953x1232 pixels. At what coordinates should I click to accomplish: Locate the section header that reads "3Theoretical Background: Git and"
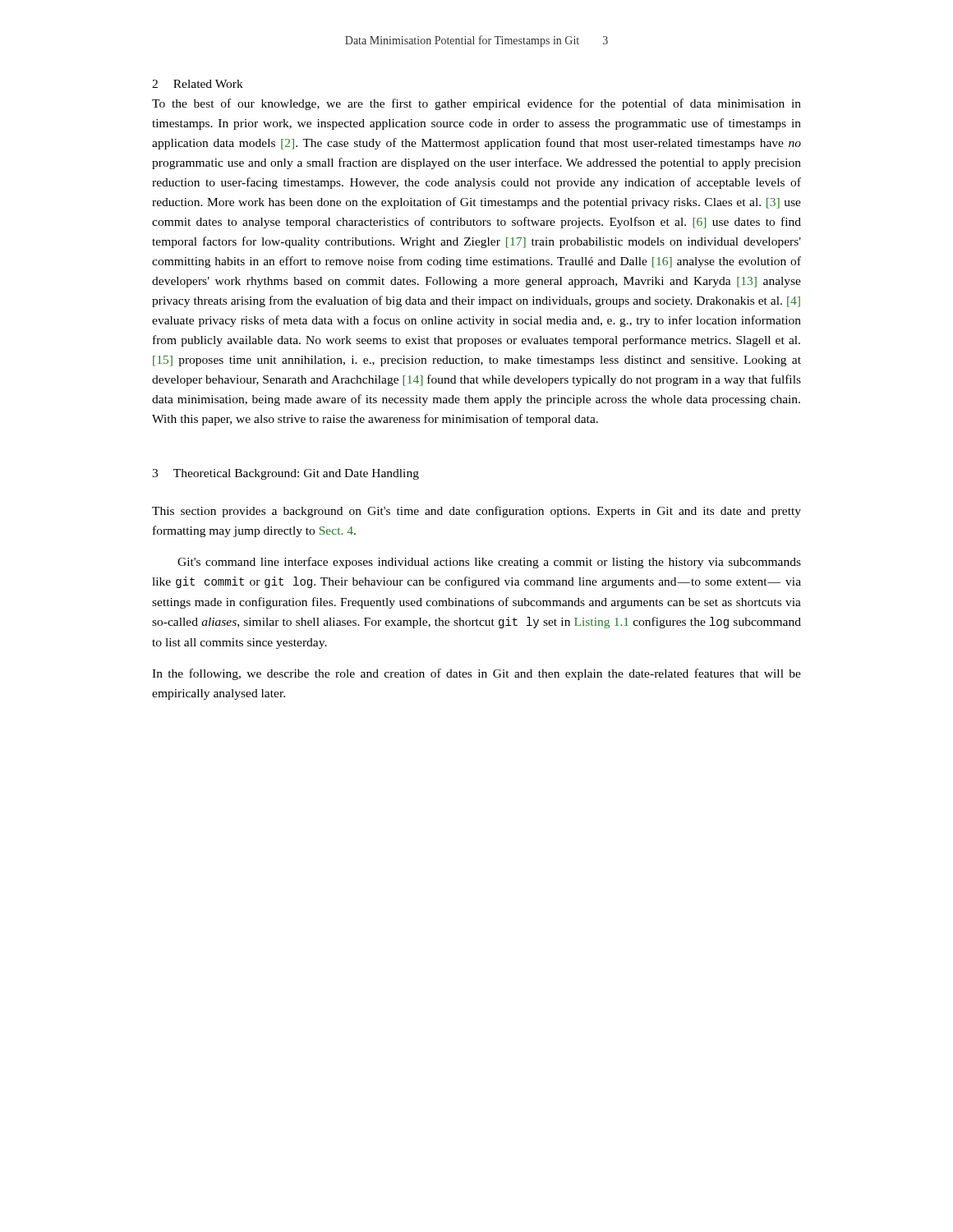(285, 473)
